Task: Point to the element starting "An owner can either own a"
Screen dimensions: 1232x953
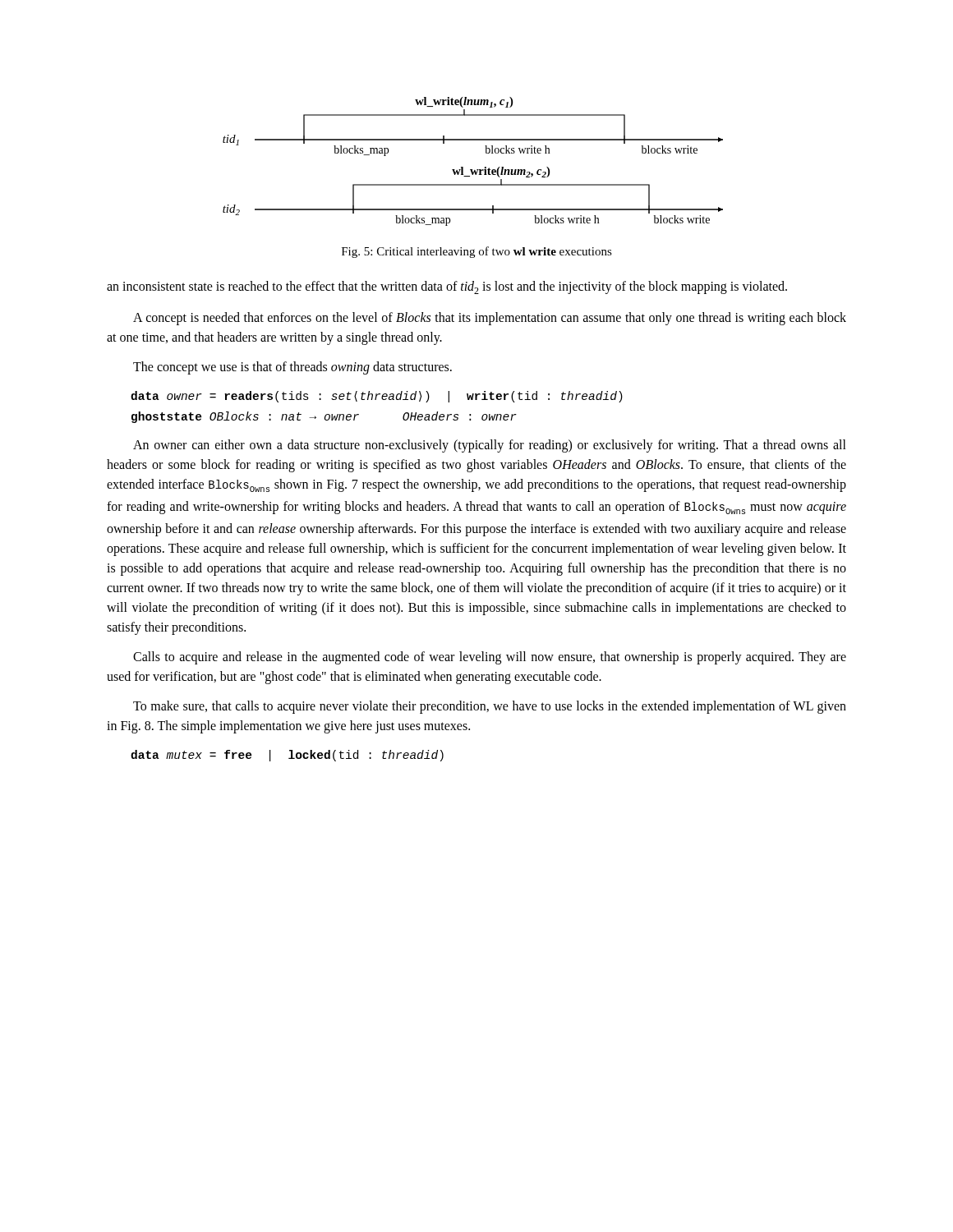Action: 476,586
